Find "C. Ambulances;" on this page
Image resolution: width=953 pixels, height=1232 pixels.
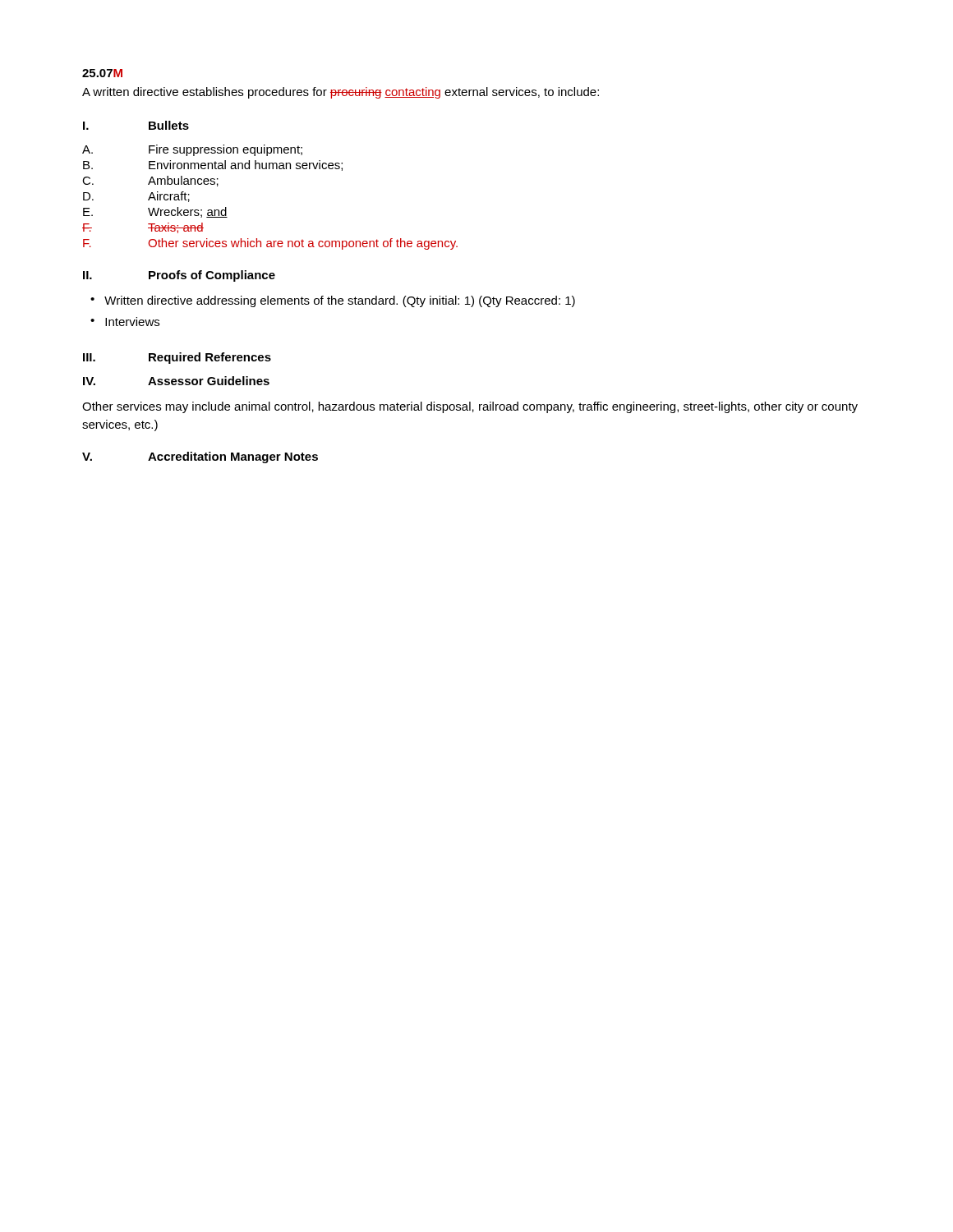(x=150, y=181)
